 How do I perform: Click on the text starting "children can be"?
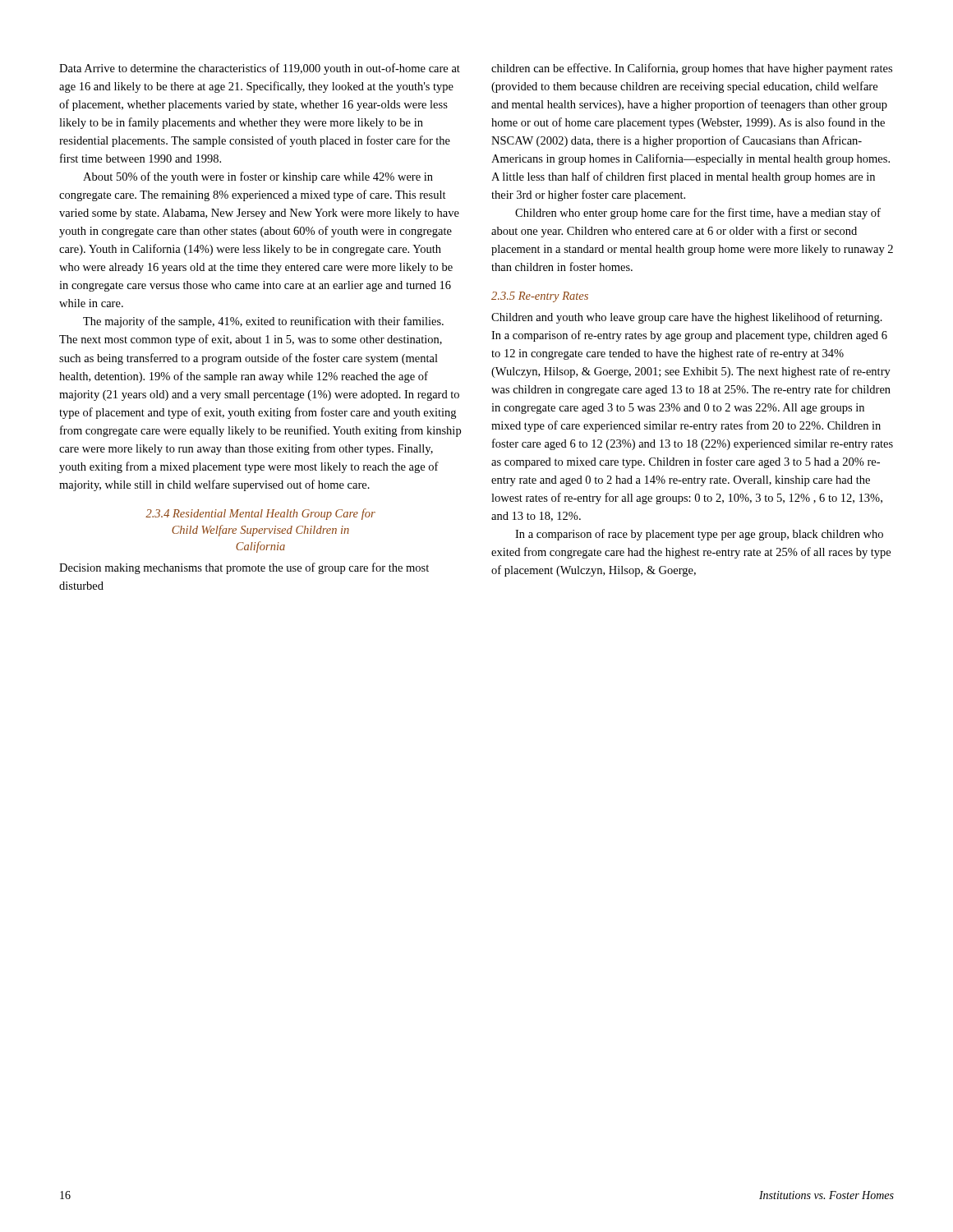(x=693, y=168)
